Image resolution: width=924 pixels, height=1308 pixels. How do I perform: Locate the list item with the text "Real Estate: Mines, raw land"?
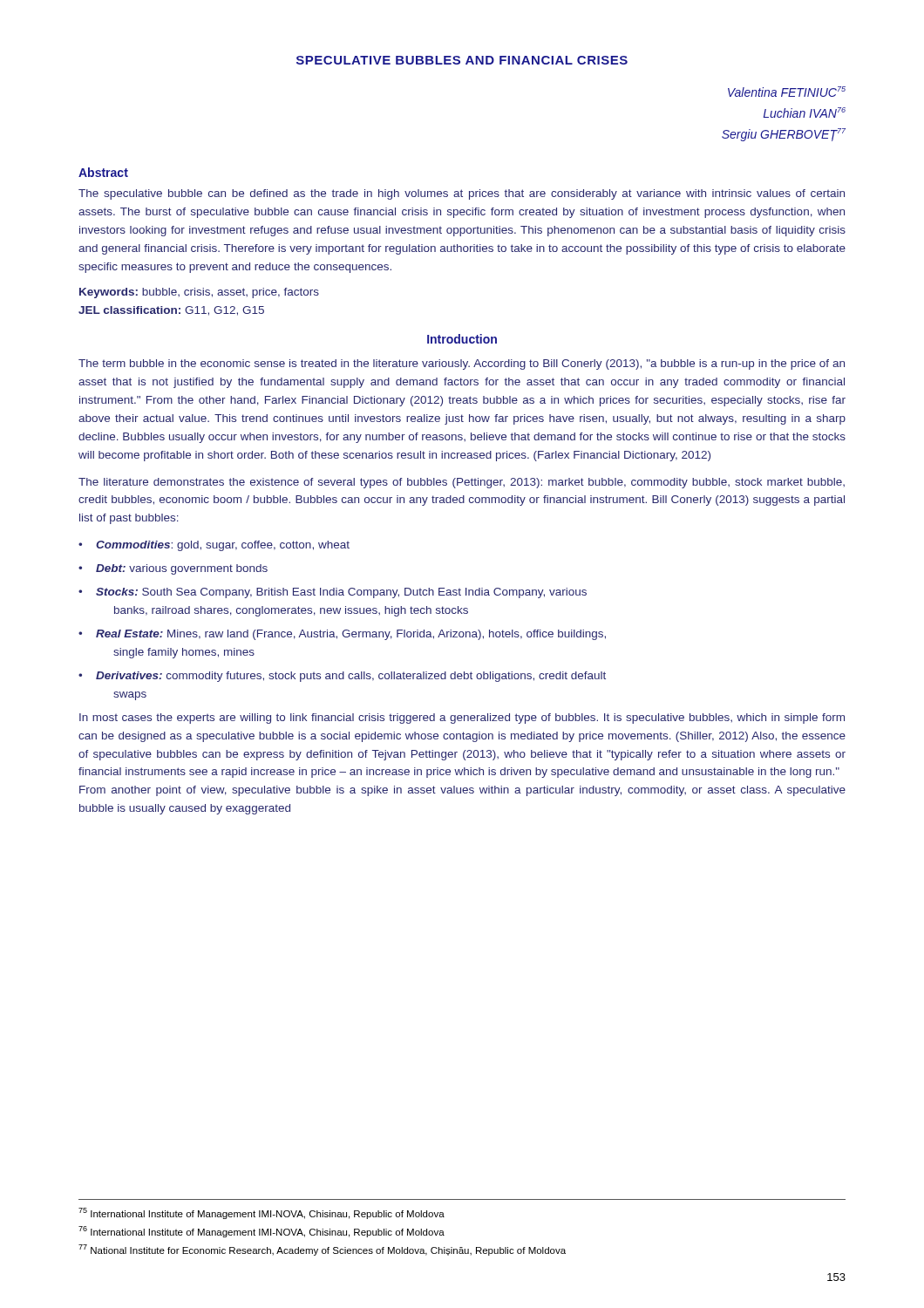(x=351, y=644)
